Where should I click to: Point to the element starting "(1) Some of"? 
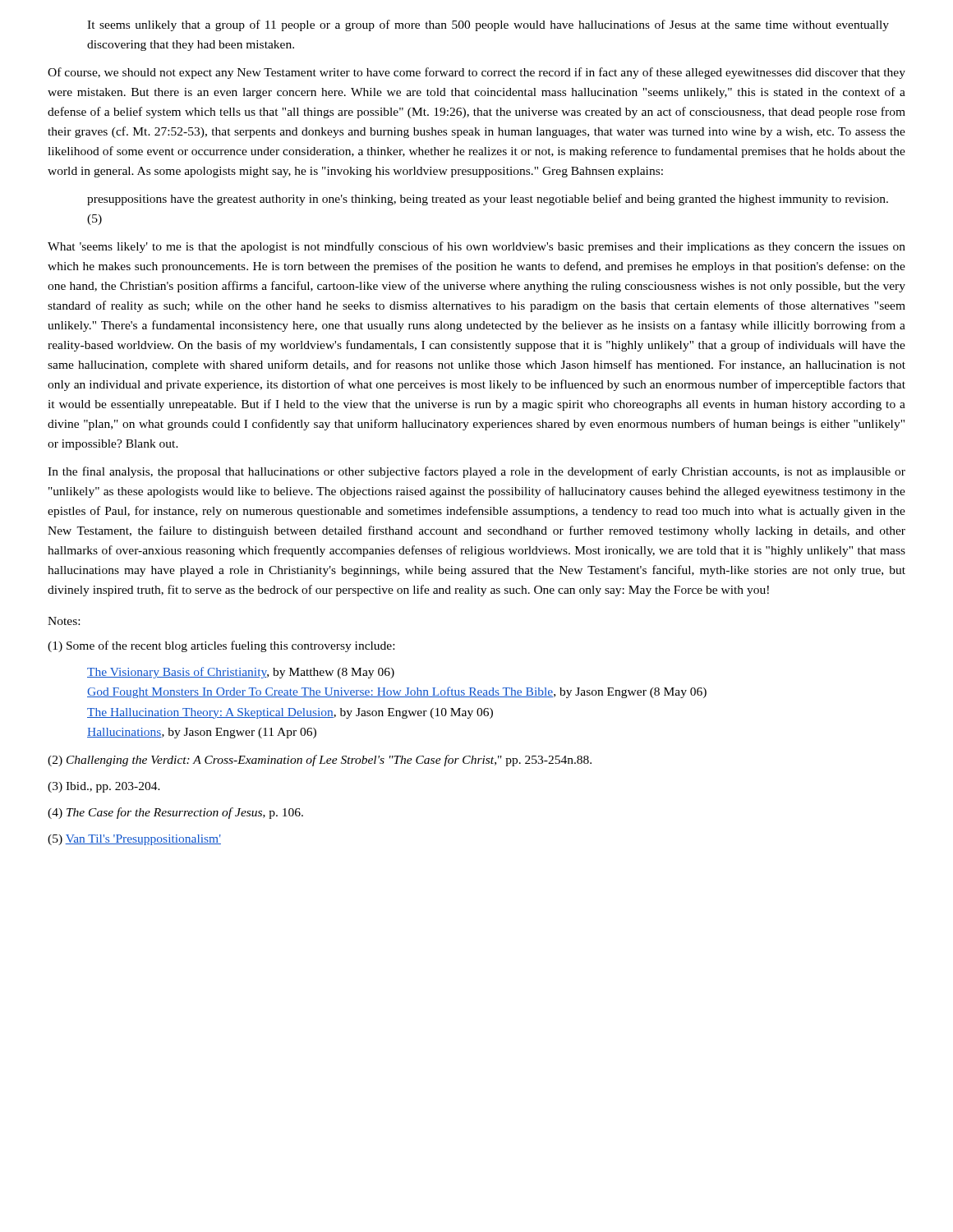222,646
